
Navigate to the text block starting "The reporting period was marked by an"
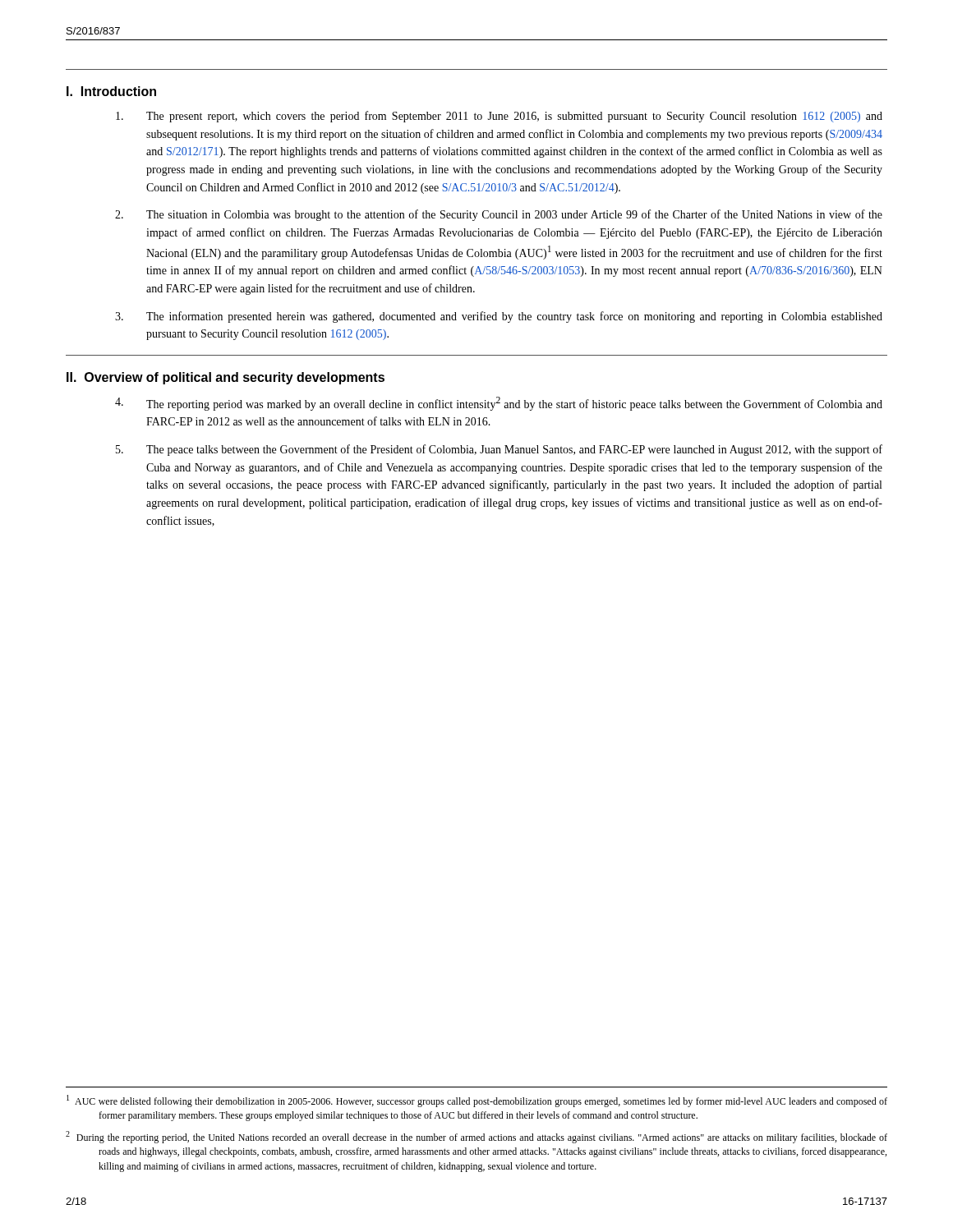pyautogui.click(x=499, y=412)
